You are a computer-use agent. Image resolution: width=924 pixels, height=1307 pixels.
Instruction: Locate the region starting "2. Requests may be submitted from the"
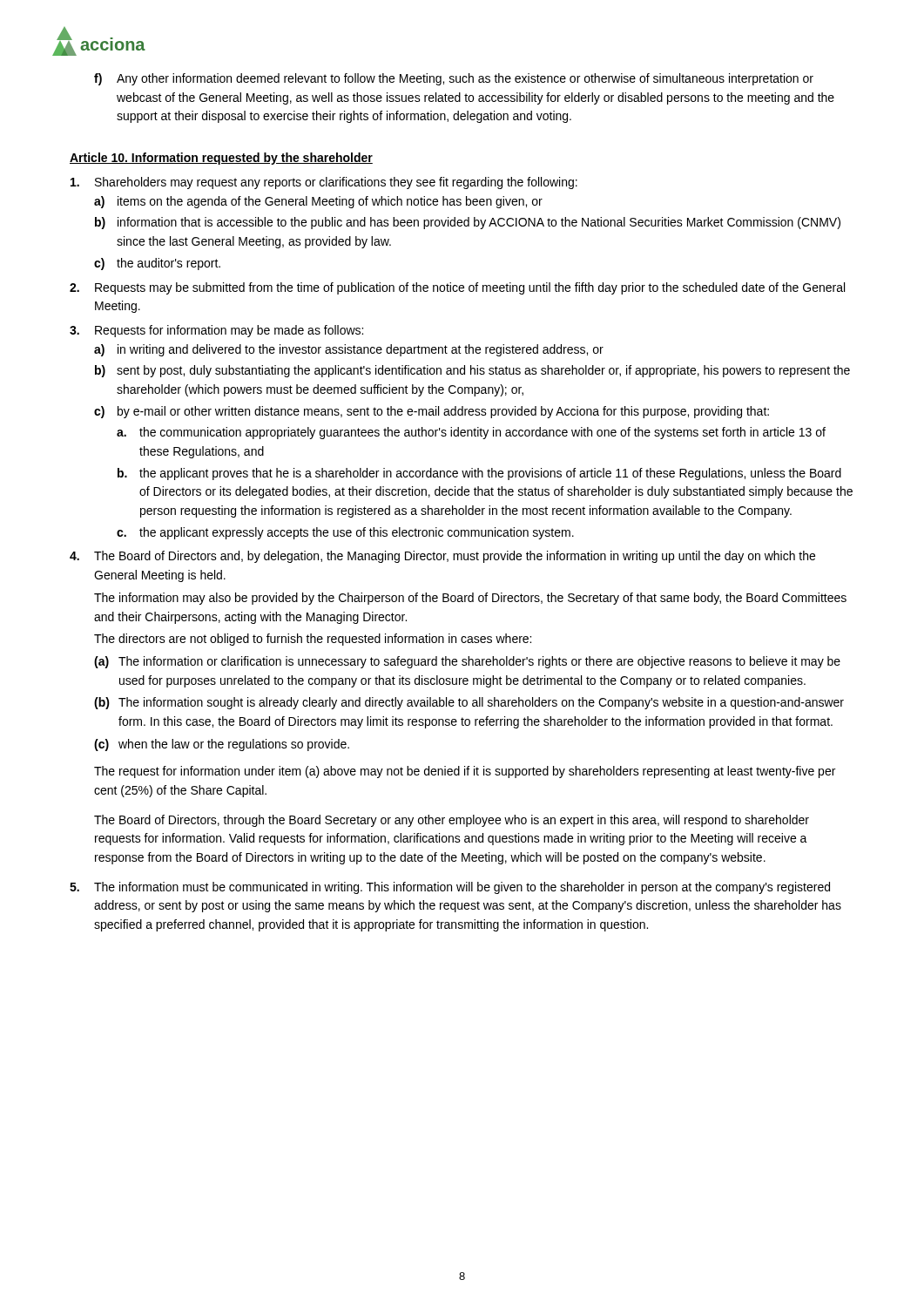[x=462, y=297]
